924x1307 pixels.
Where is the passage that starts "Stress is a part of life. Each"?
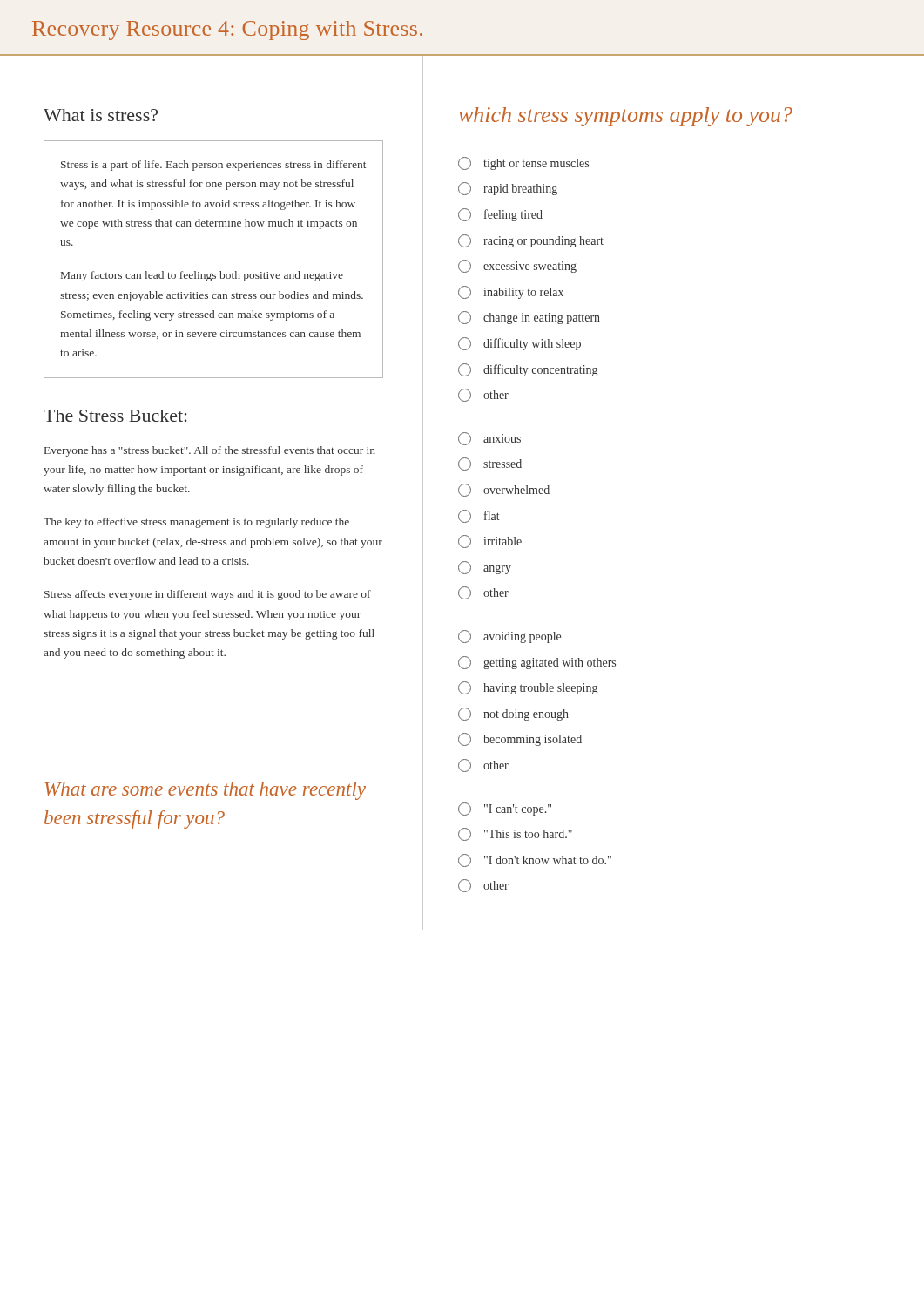213,203
